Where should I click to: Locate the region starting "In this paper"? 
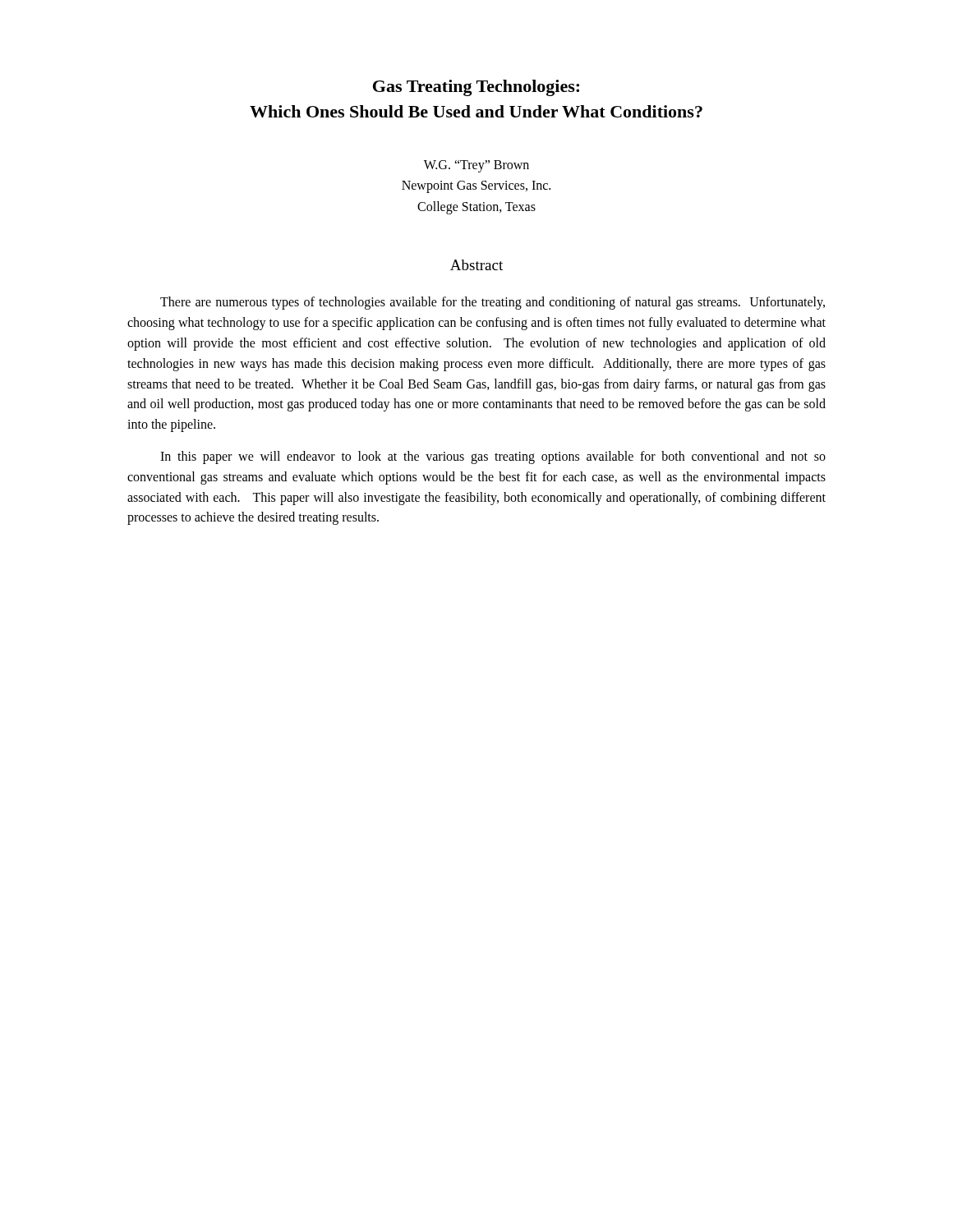tap(476, 487)
